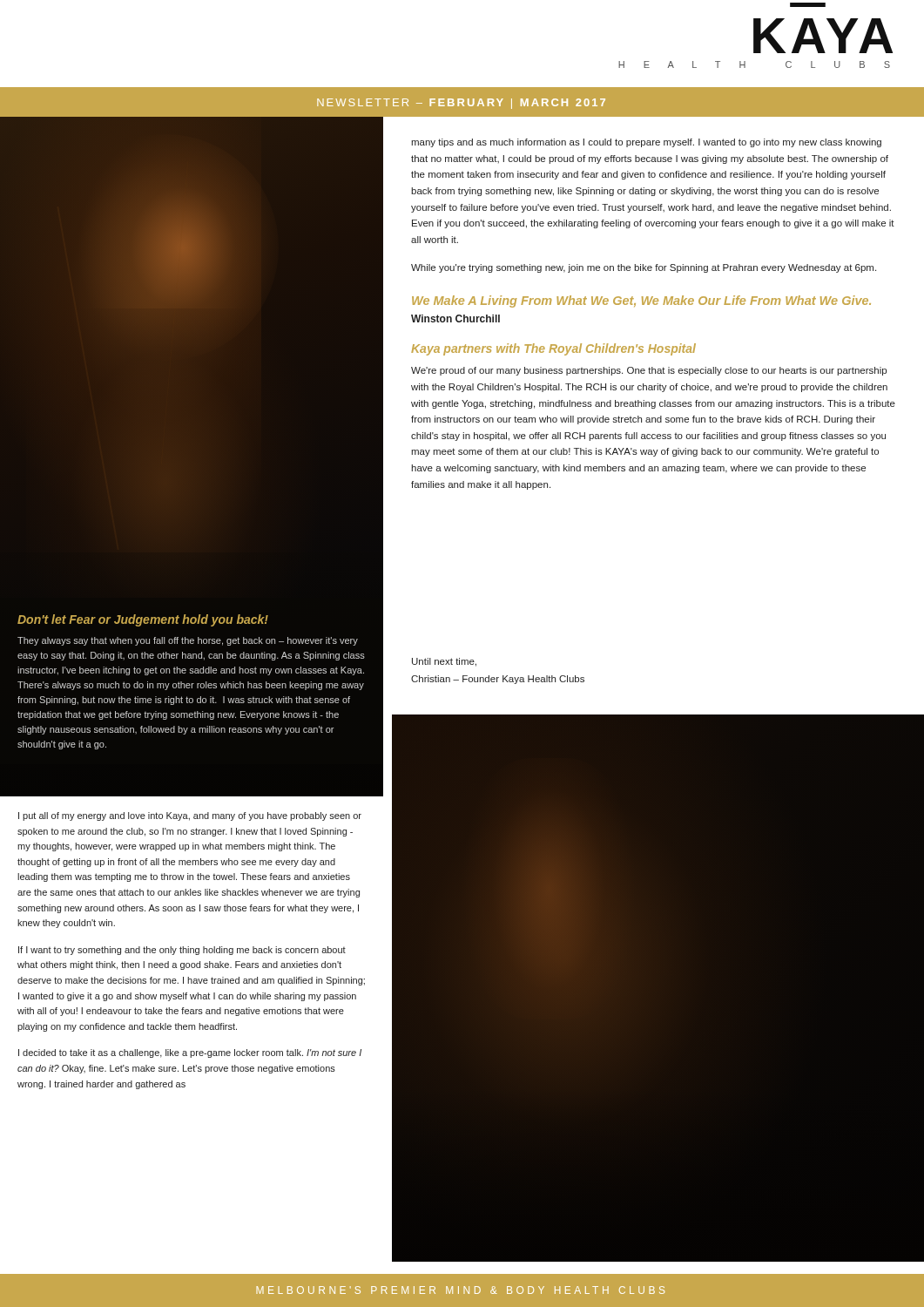The image size is (924, 1307).
Task: Navigate to the text starting "I decided to take it as a challenge,"
Action: 190,1068
